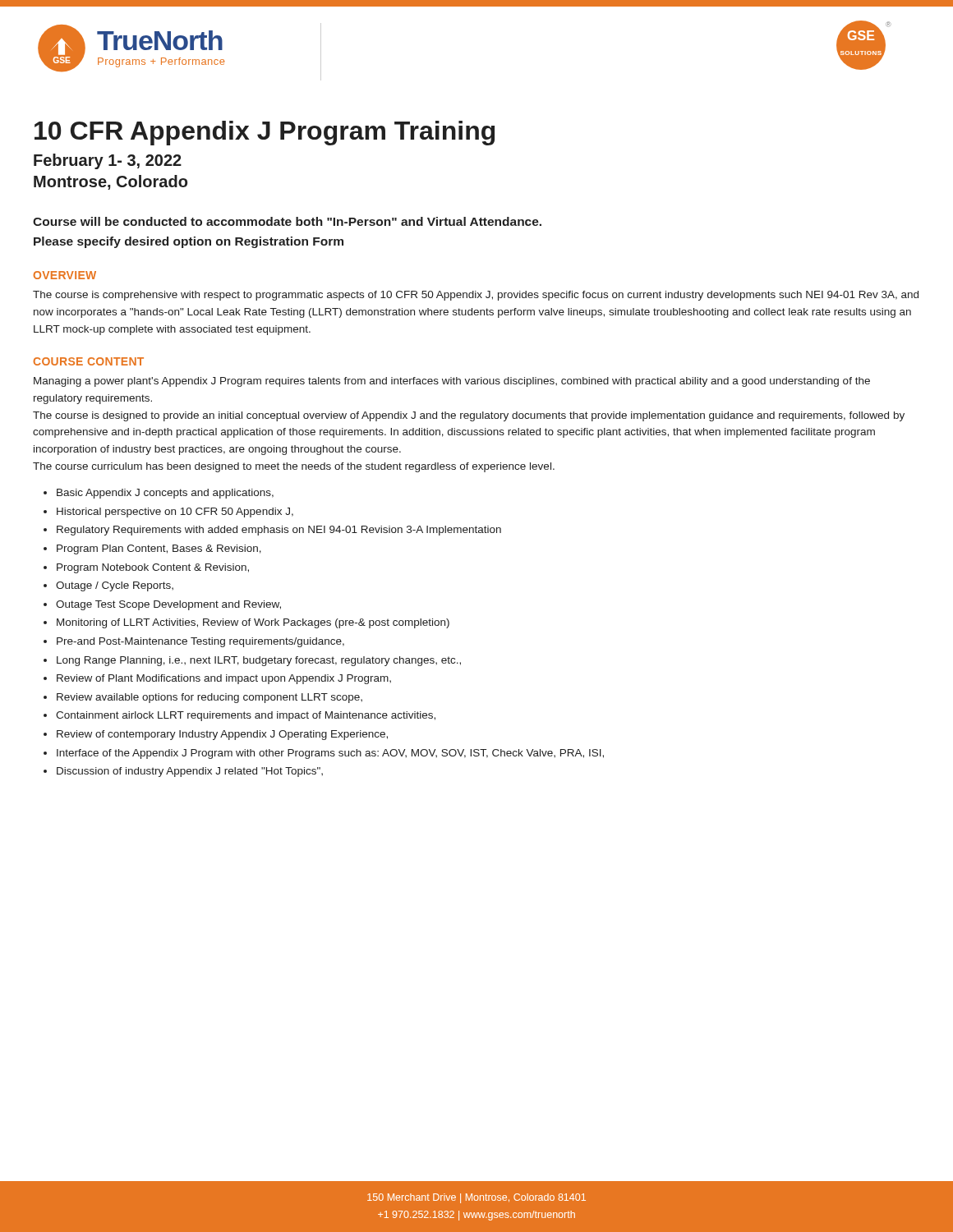
Task: Find the title
Action: (476, 154)
